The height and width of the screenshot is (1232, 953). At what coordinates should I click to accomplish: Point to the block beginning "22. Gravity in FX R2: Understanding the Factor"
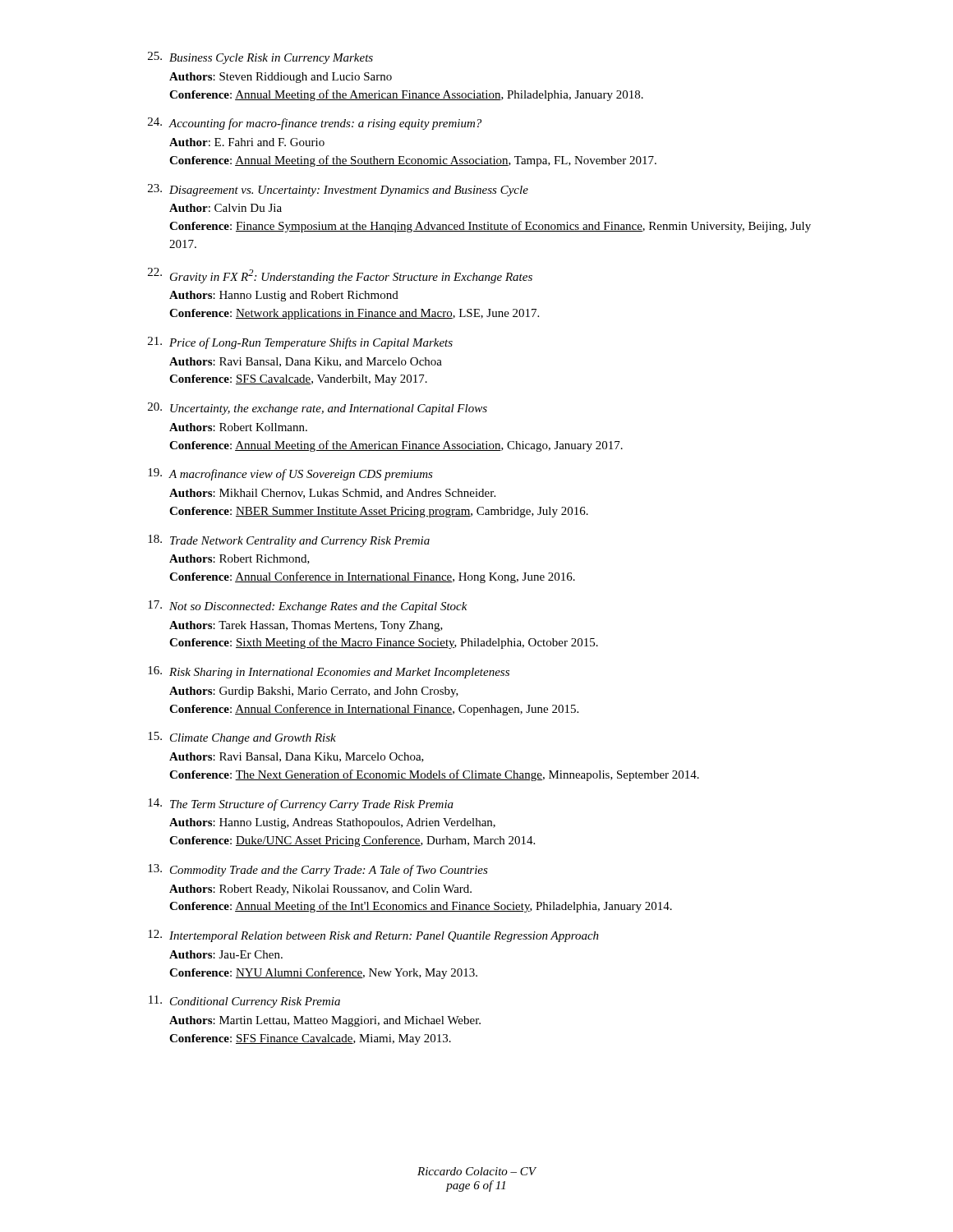[340, 276]
